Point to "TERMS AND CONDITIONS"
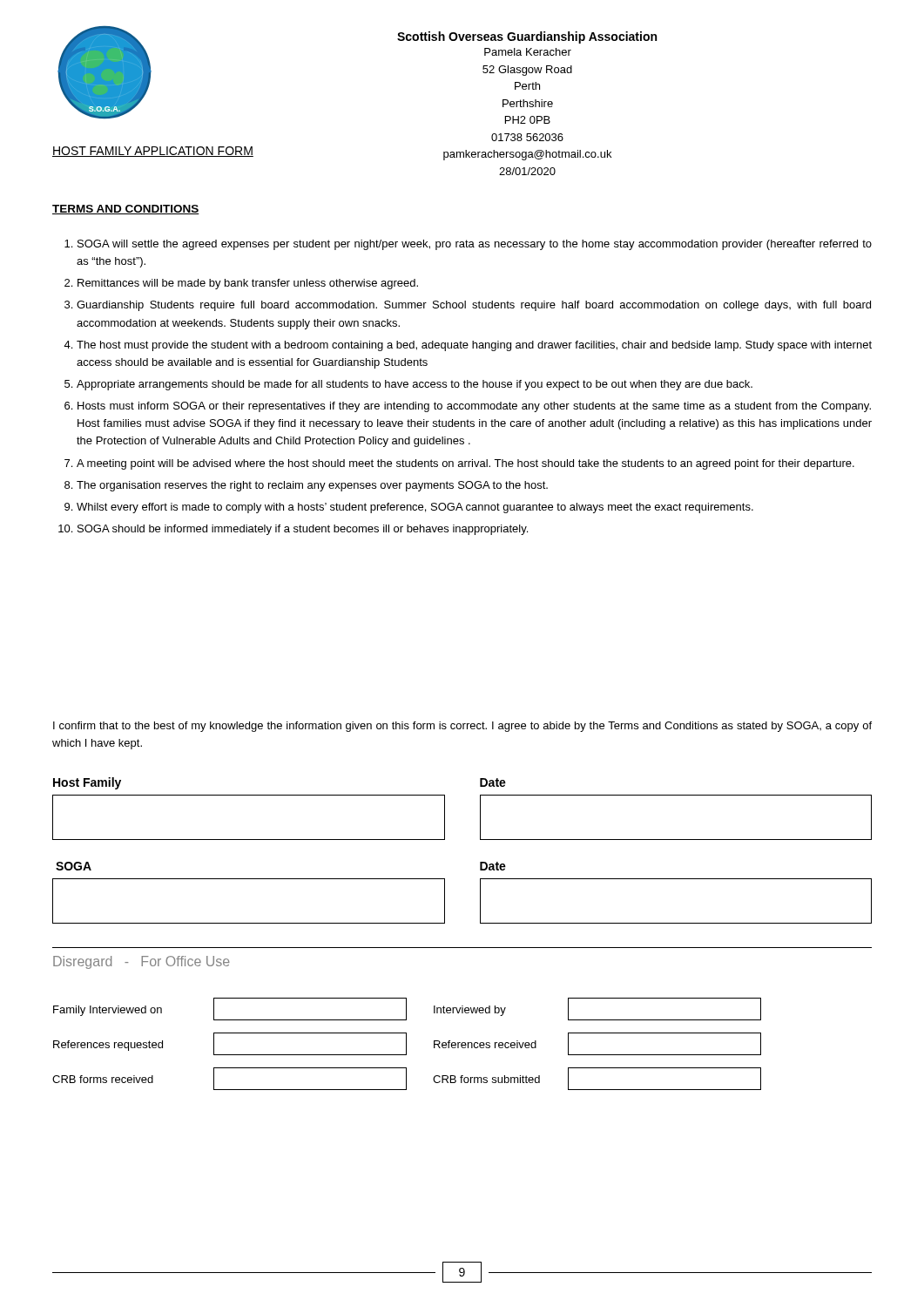The width and height of the screenshot is (924, 1307). (126, 209)
